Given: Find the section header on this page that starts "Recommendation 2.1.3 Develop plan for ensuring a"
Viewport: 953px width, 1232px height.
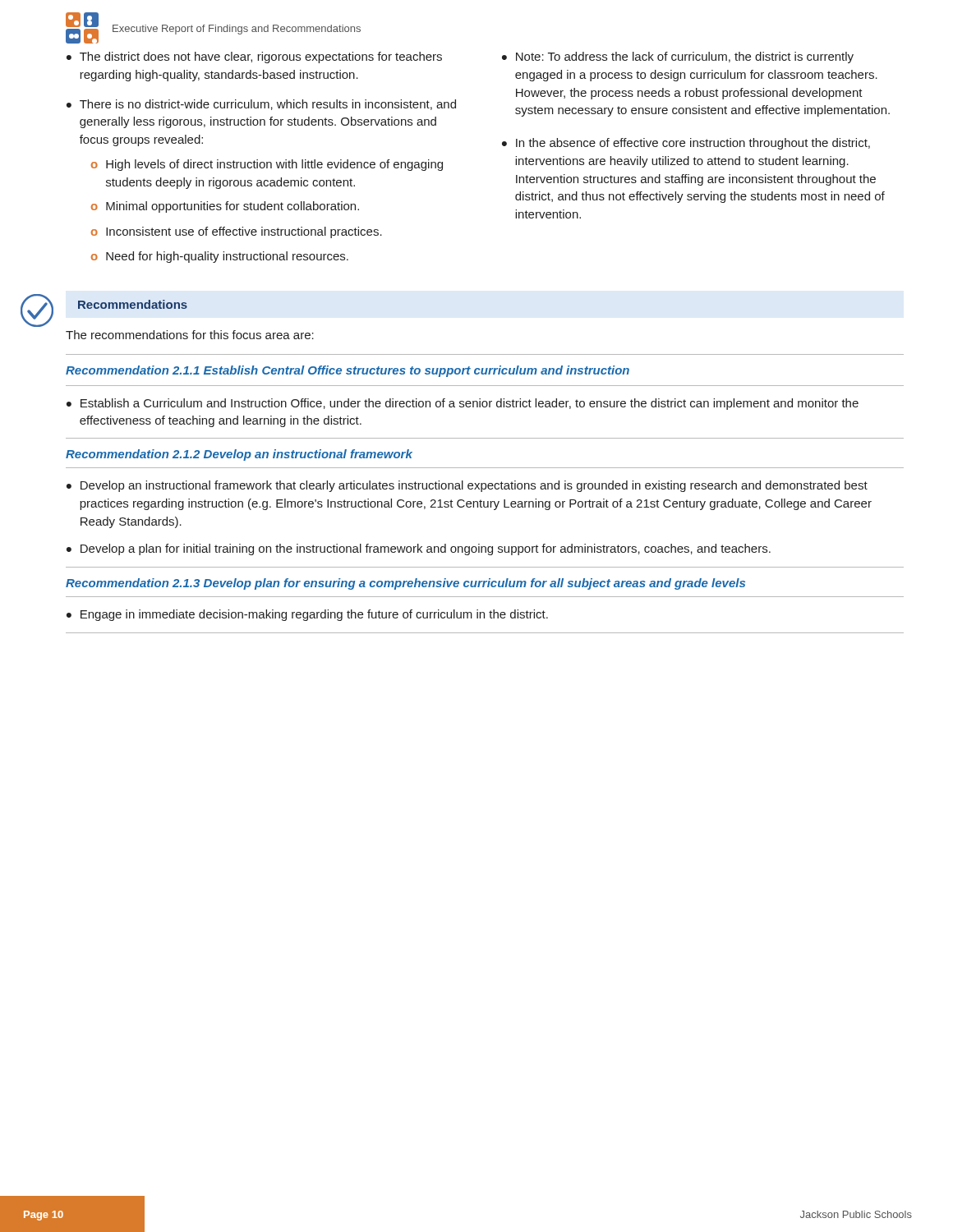Looking at the screenshot, I should pos(406,583).
